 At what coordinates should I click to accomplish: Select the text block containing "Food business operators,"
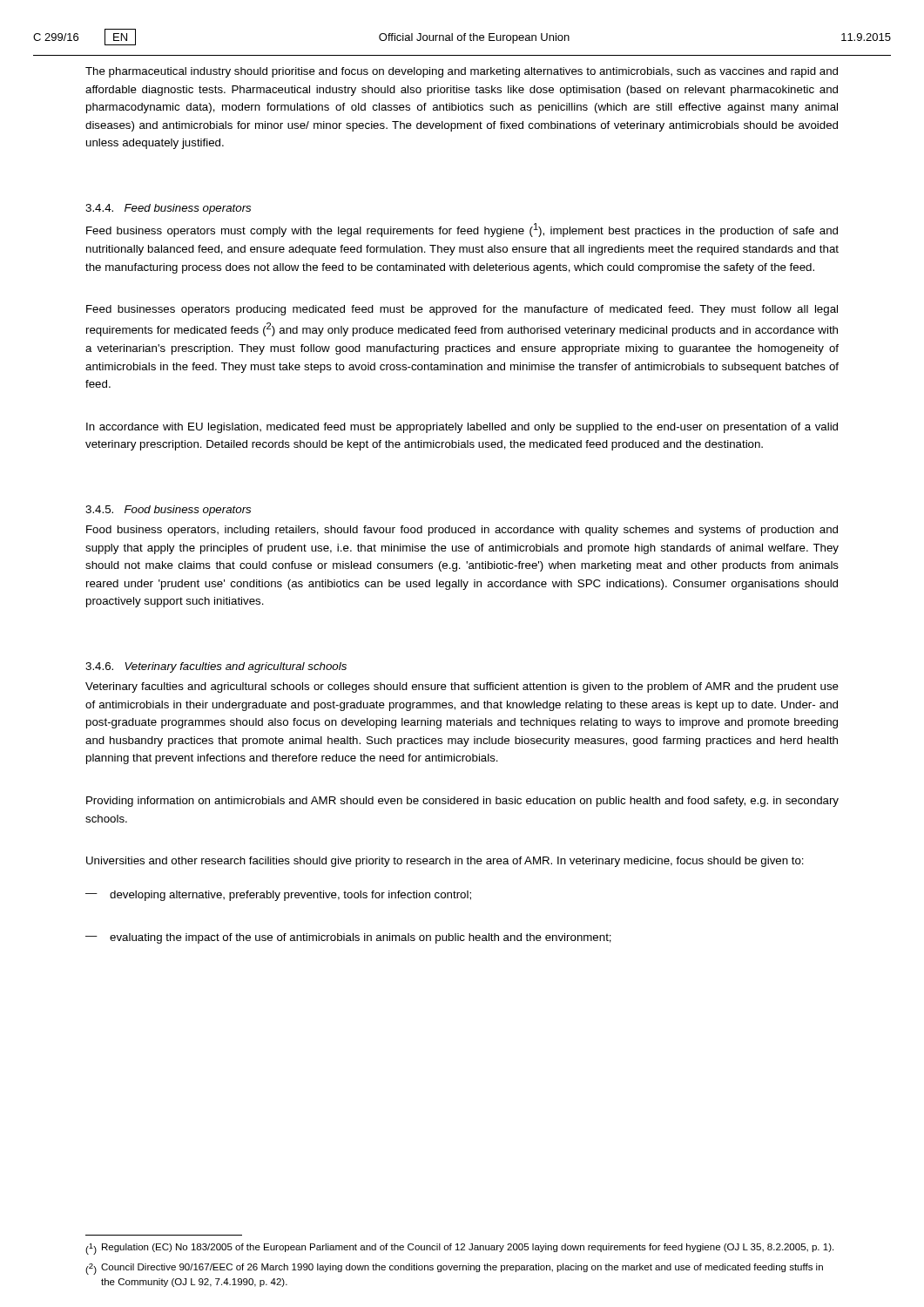[x=462, y=565]
